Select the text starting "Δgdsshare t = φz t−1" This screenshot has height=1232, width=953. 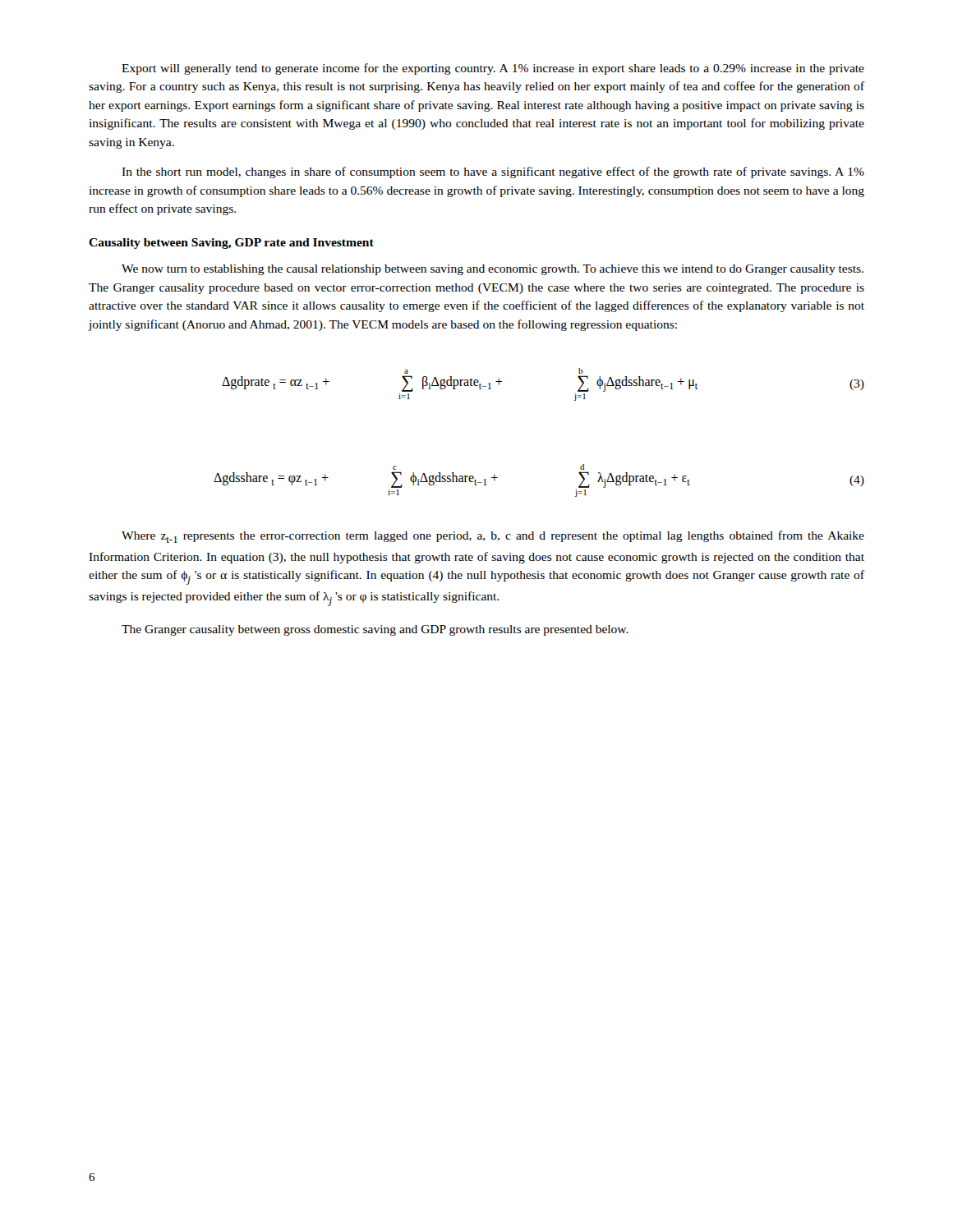pyautogui.click(x=395, y=466)
